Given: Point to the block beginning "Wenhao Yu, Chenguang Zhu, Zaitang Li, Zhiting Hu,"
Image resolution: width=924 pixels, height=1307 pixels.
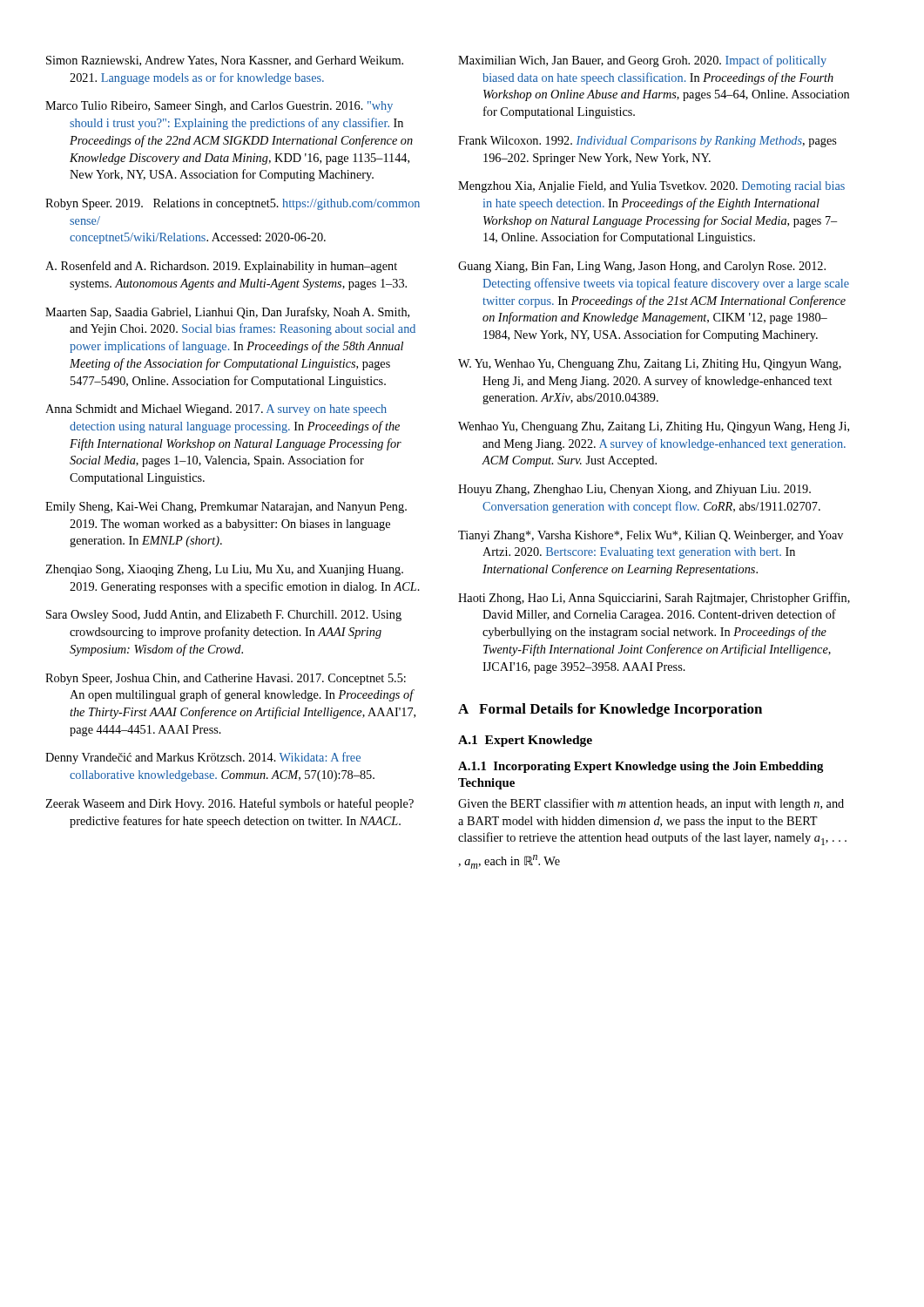Looking at the screenshot, I should [654, 443].
